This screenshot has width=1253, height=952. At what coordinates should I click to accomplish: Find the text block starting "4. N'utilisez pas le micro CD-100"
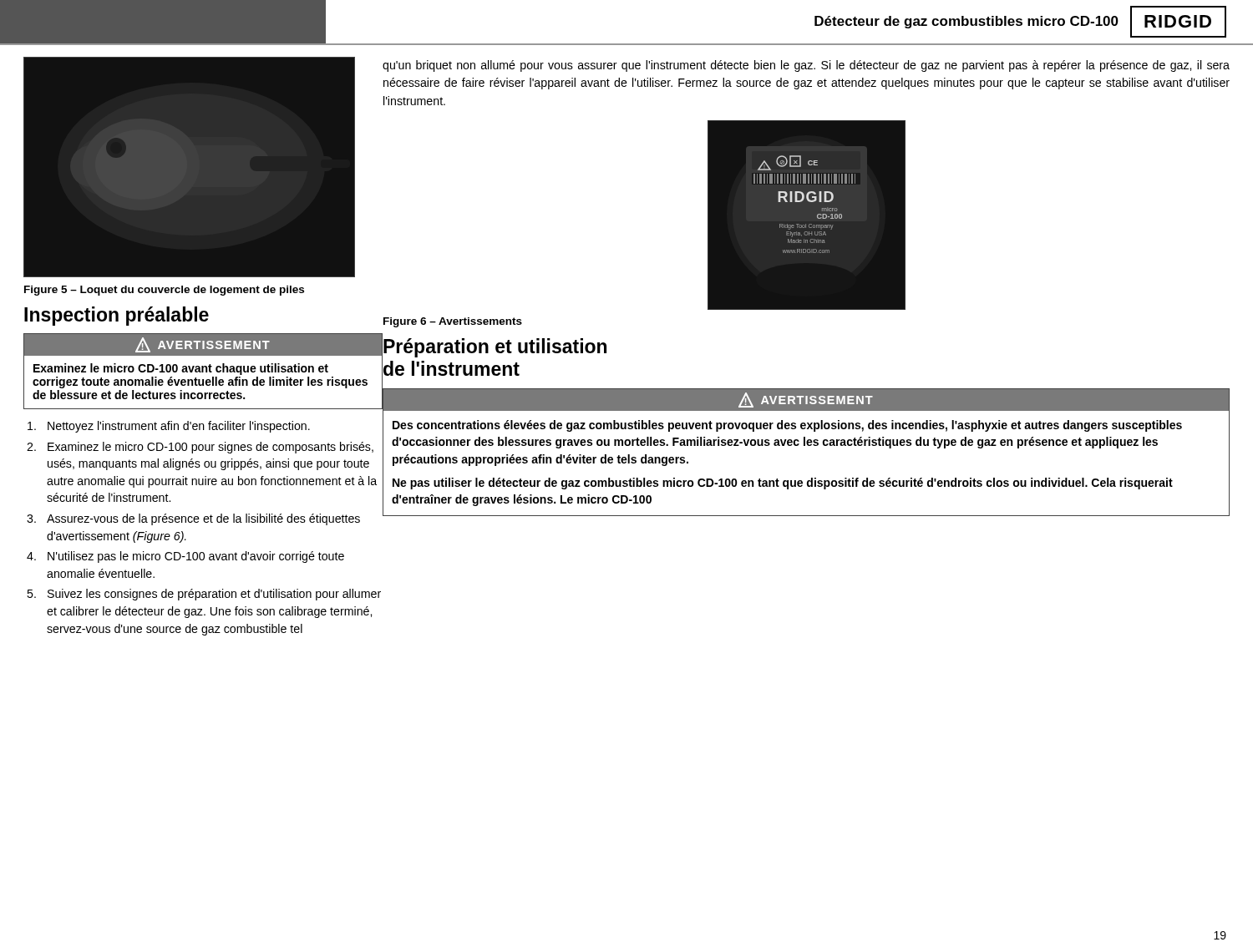(x=205, y=565)
